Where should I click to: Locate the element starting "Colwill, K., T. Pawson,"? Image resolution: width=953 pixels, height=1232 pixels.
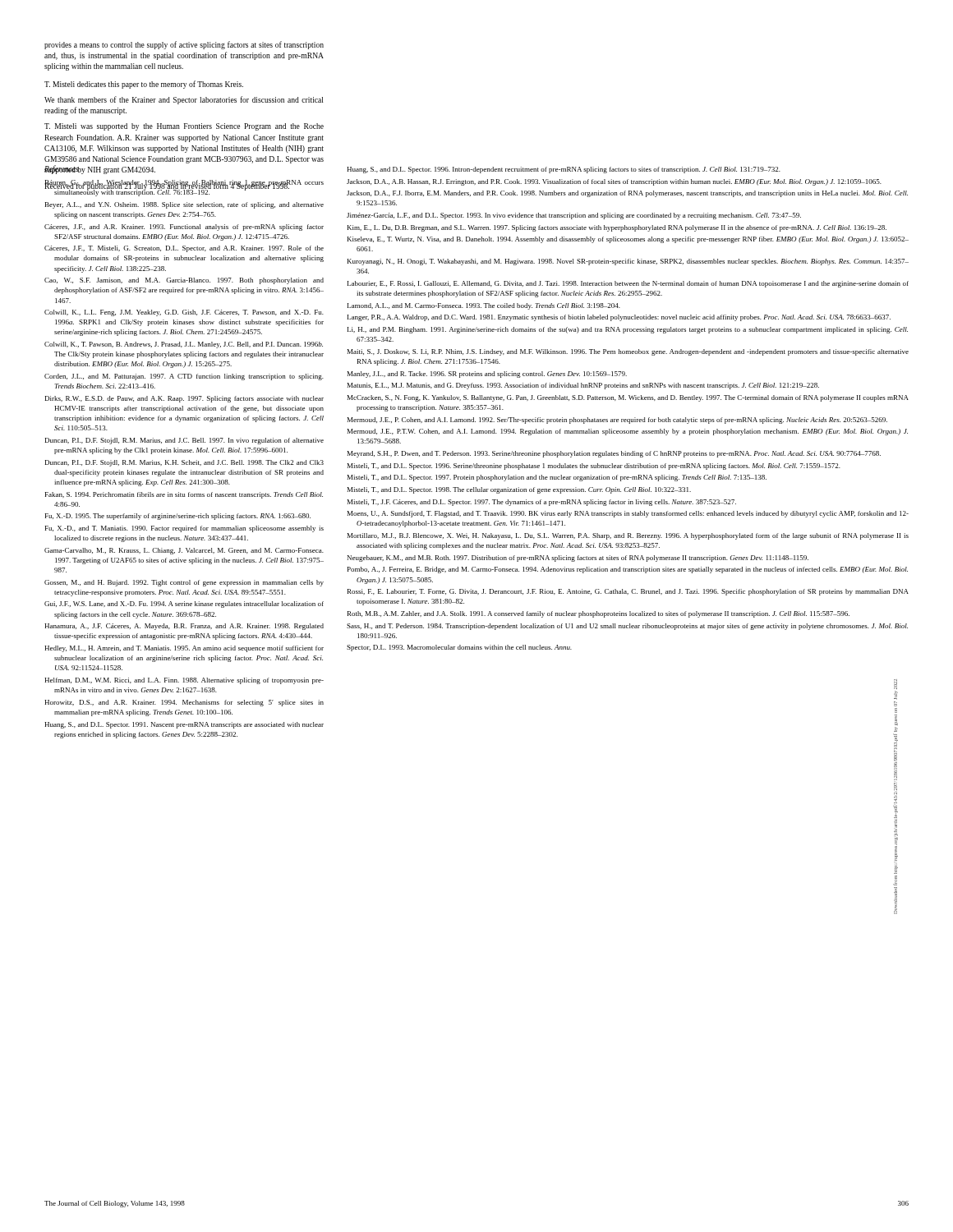[184, 354]
